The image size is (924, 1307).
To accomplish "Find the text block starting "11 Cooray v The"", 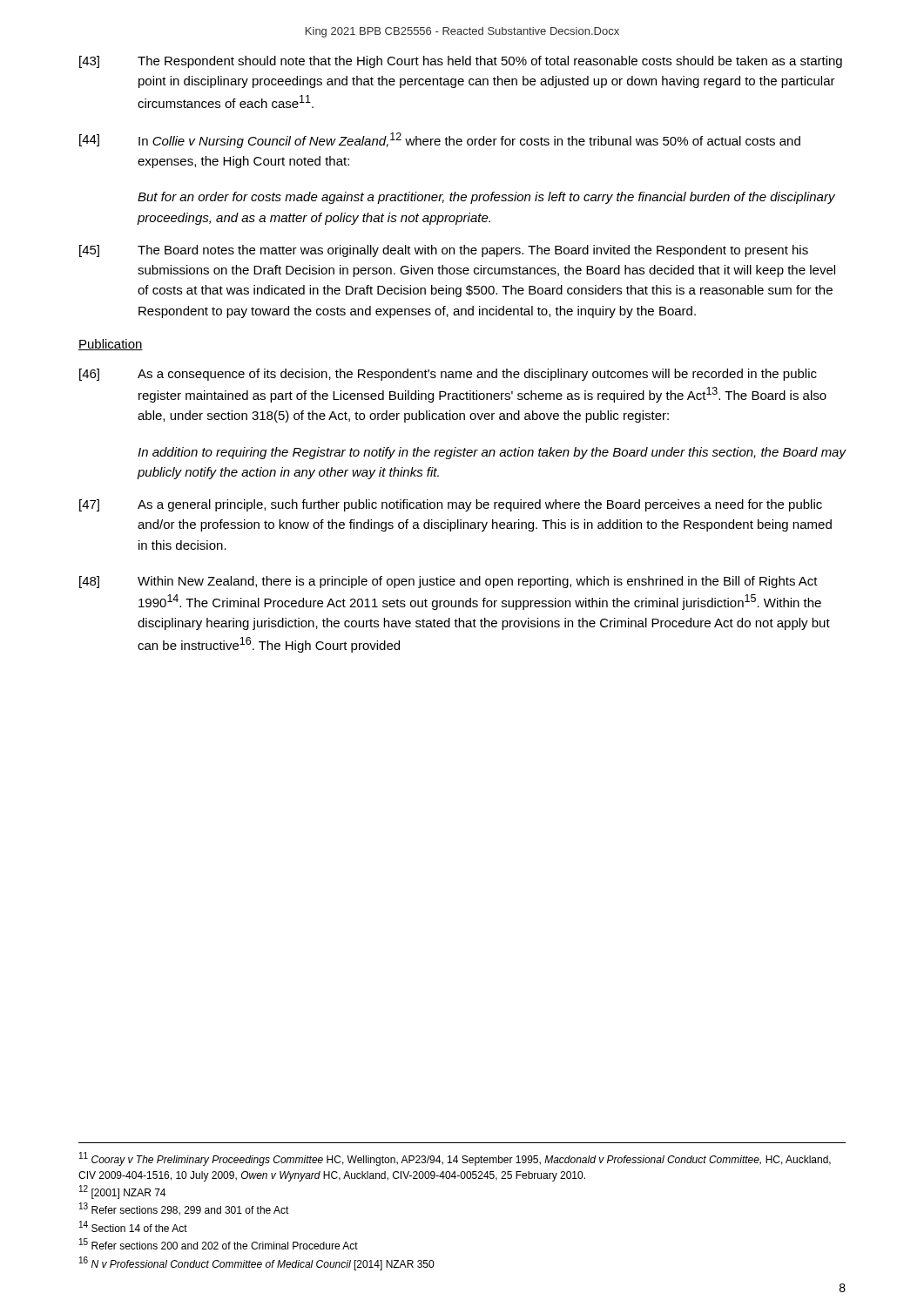I will pyautogui.click(x=455, y=1166).
